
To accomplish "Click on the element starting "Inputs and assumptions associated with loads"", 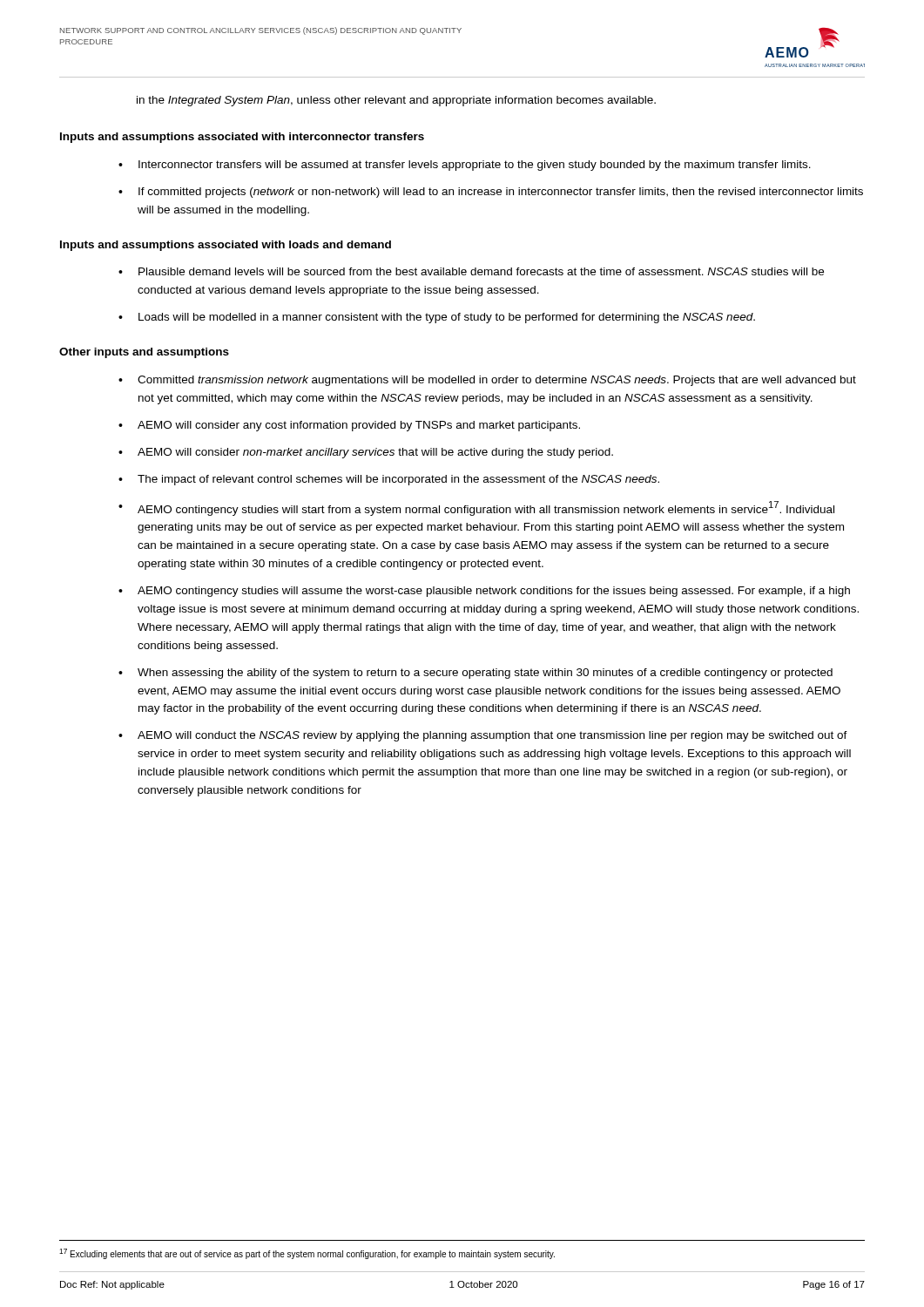I will pos(226,244).
